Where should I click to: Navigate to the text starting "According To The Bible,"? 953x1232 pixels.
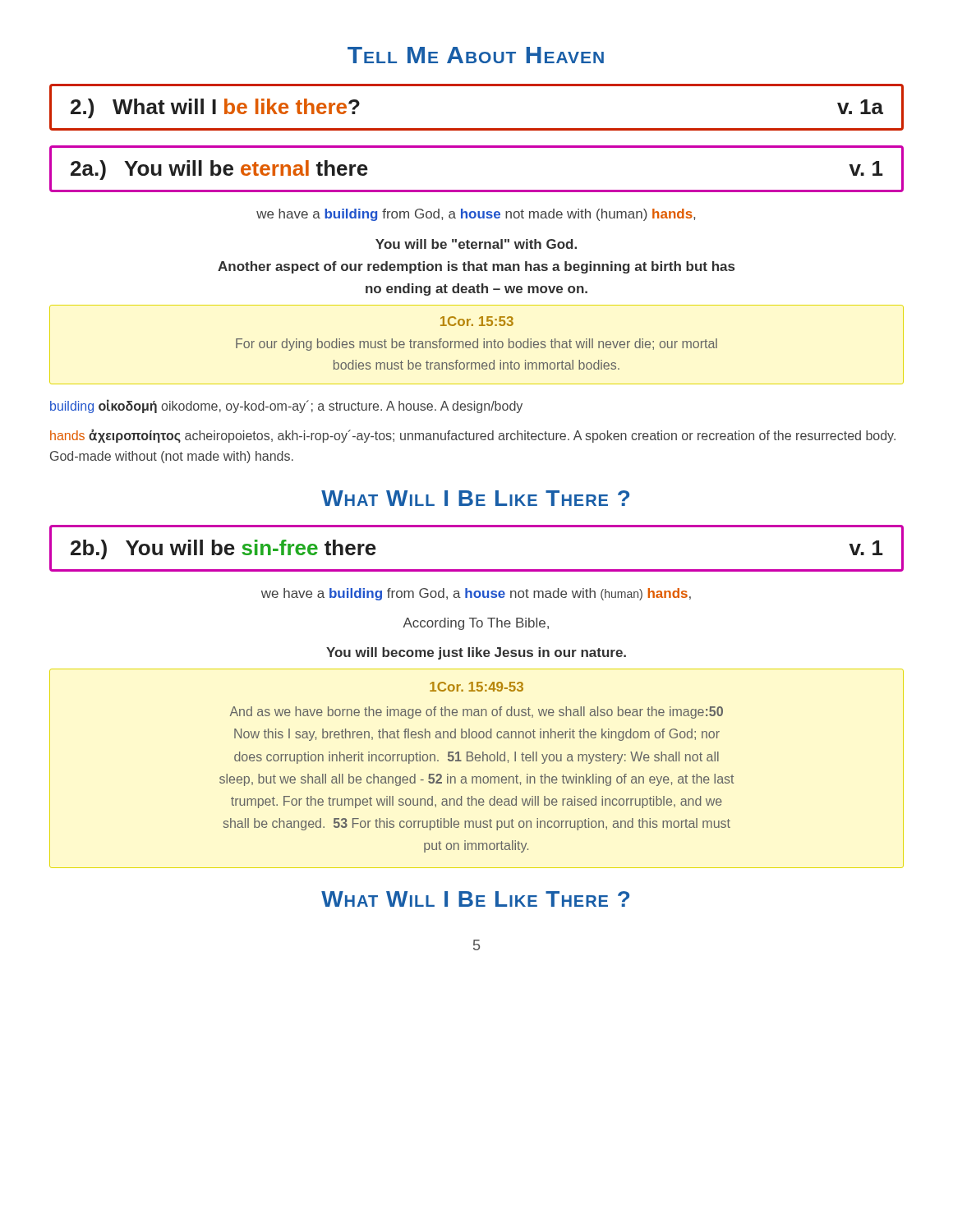pos(476,623)
